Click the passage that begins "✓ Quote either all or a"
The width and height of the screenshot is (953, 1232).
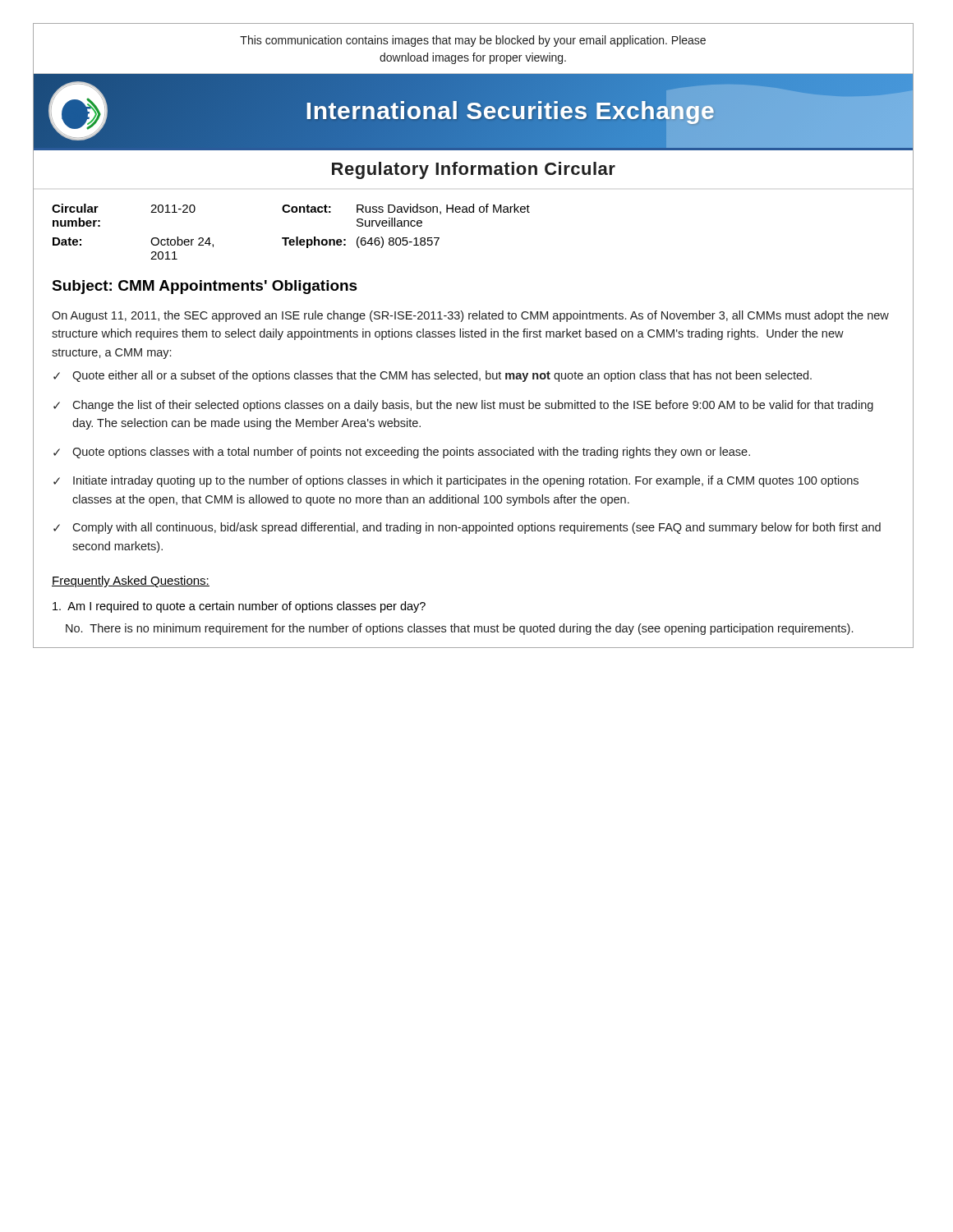pyautogui.click(x=473, y=376)
